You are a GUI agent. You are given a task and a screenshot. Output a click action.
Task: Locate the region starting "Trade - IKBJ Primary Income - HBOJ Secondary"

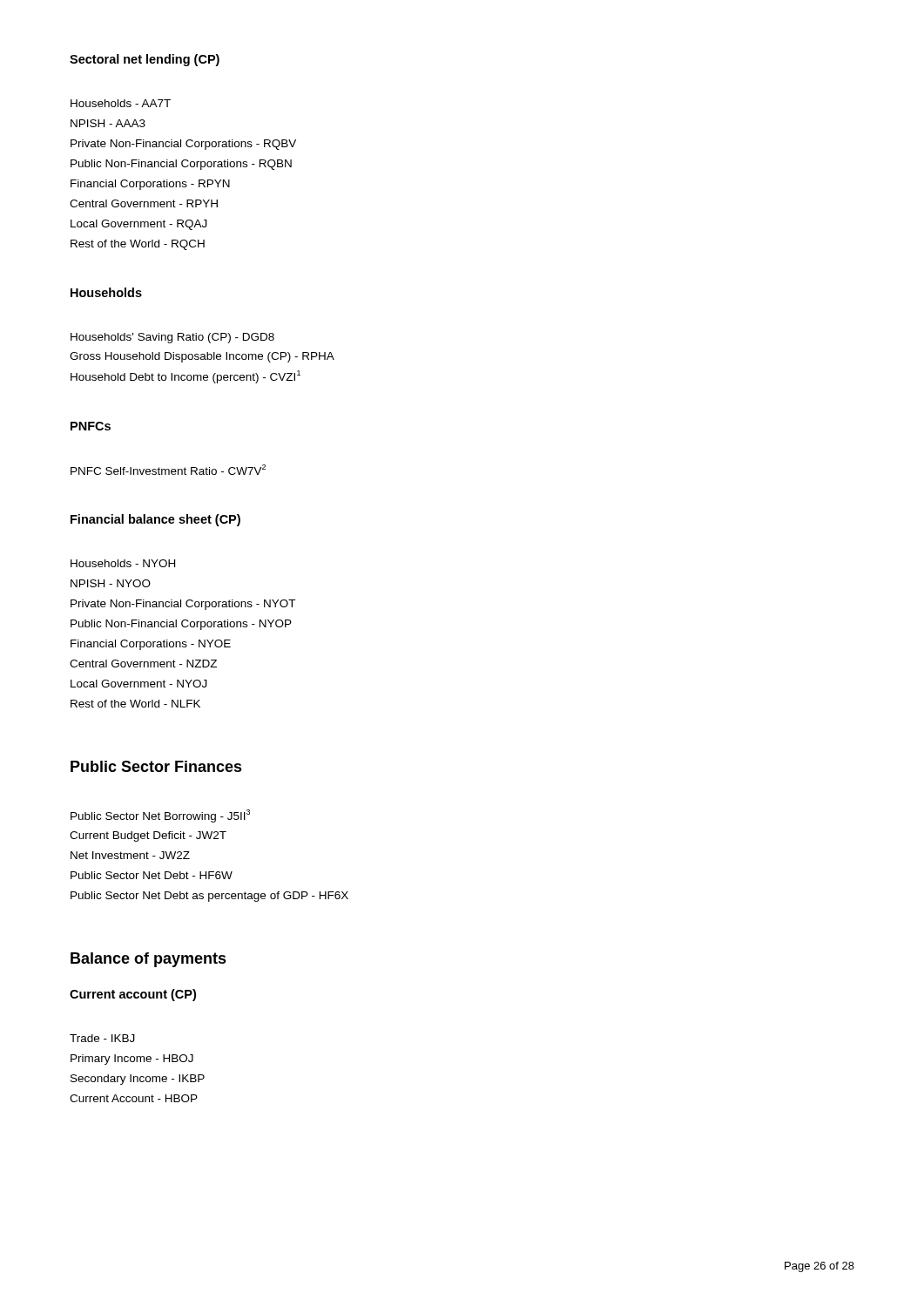click(137, 1068)
